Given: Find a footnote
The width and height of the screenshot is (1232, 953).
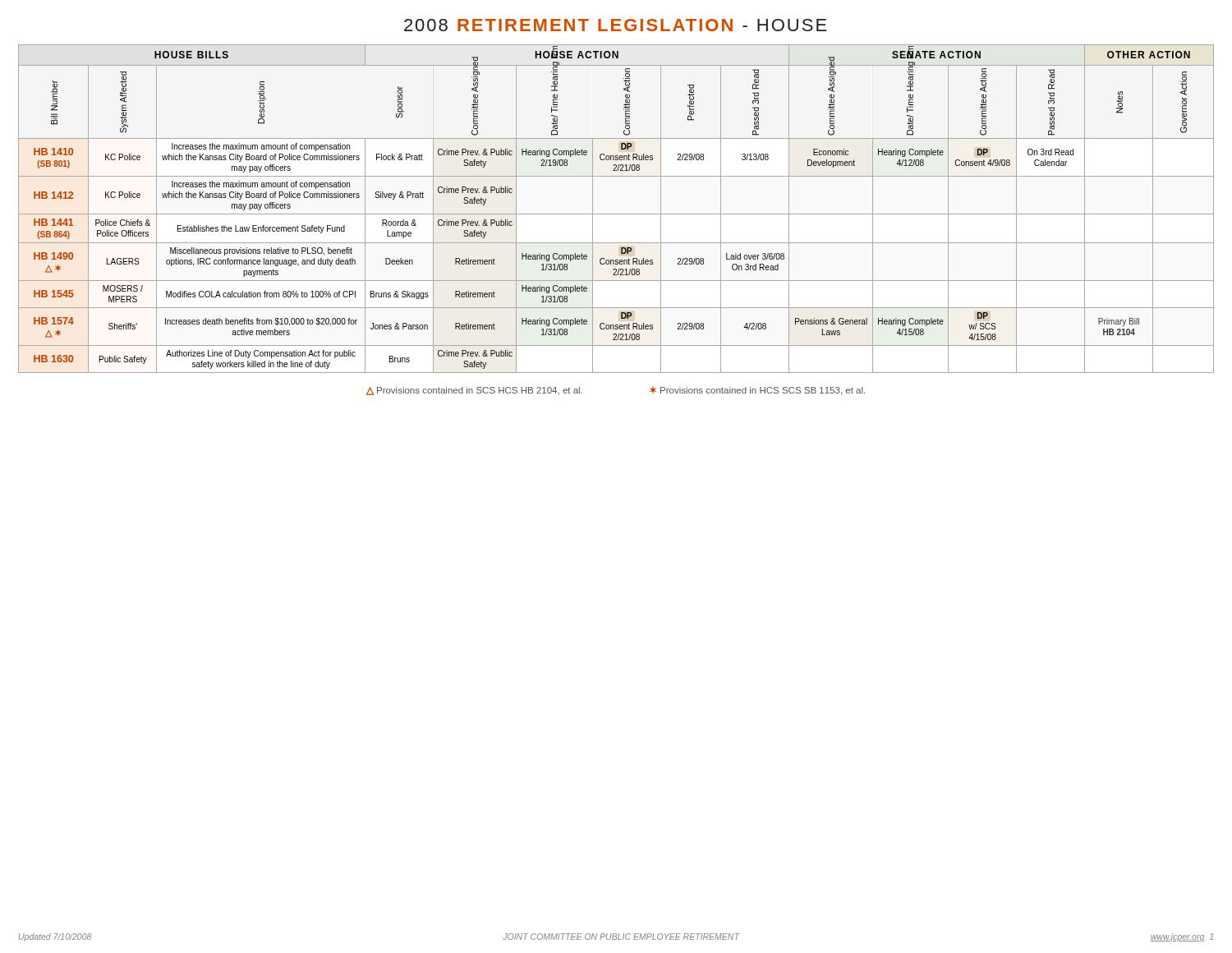Looking at the screenshot, I should pyautogui.click(x=616, y=390).
